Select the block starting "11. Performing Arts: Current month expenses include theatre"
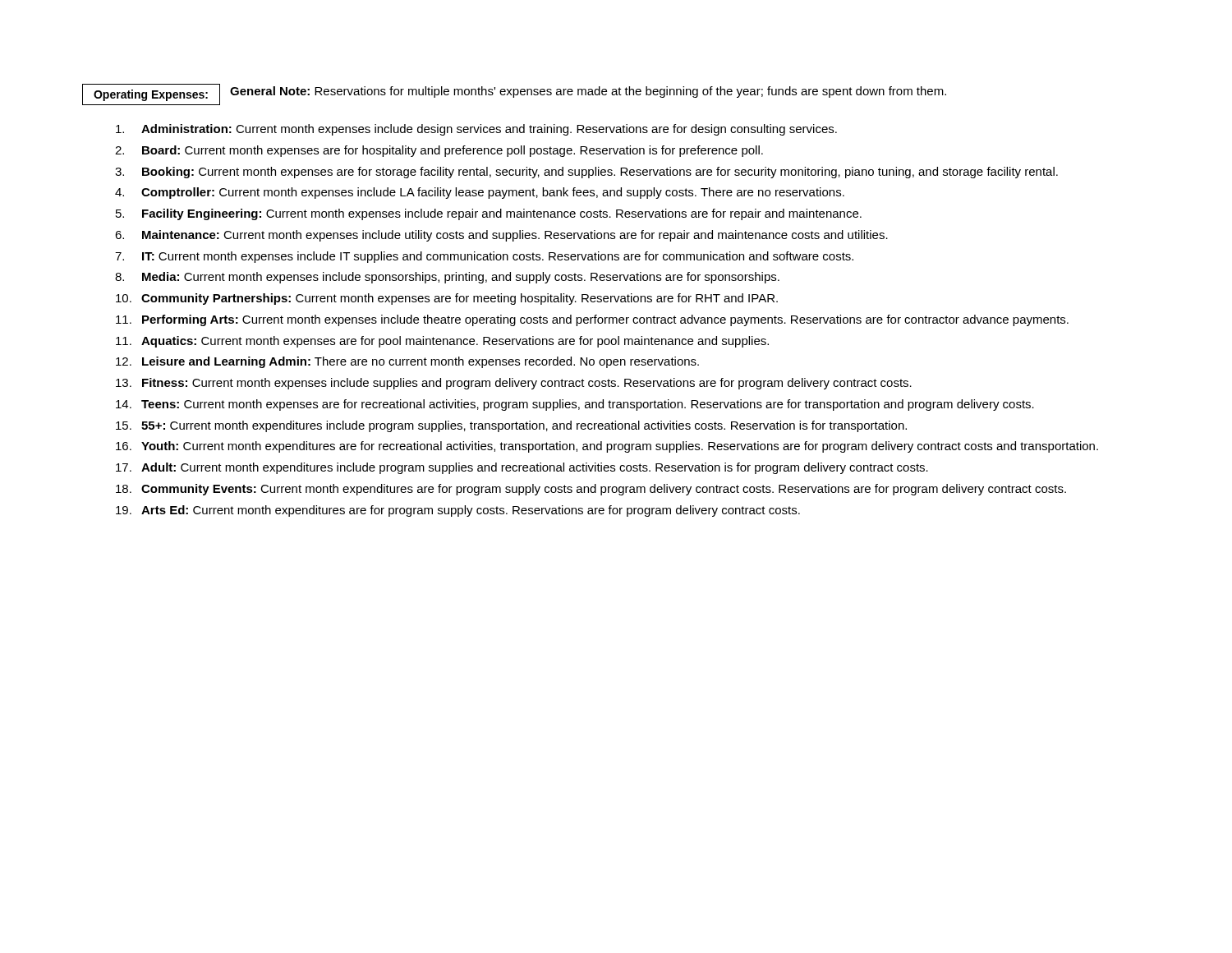The height and width of the screenshot is (953, 1232). coord(632,319)
